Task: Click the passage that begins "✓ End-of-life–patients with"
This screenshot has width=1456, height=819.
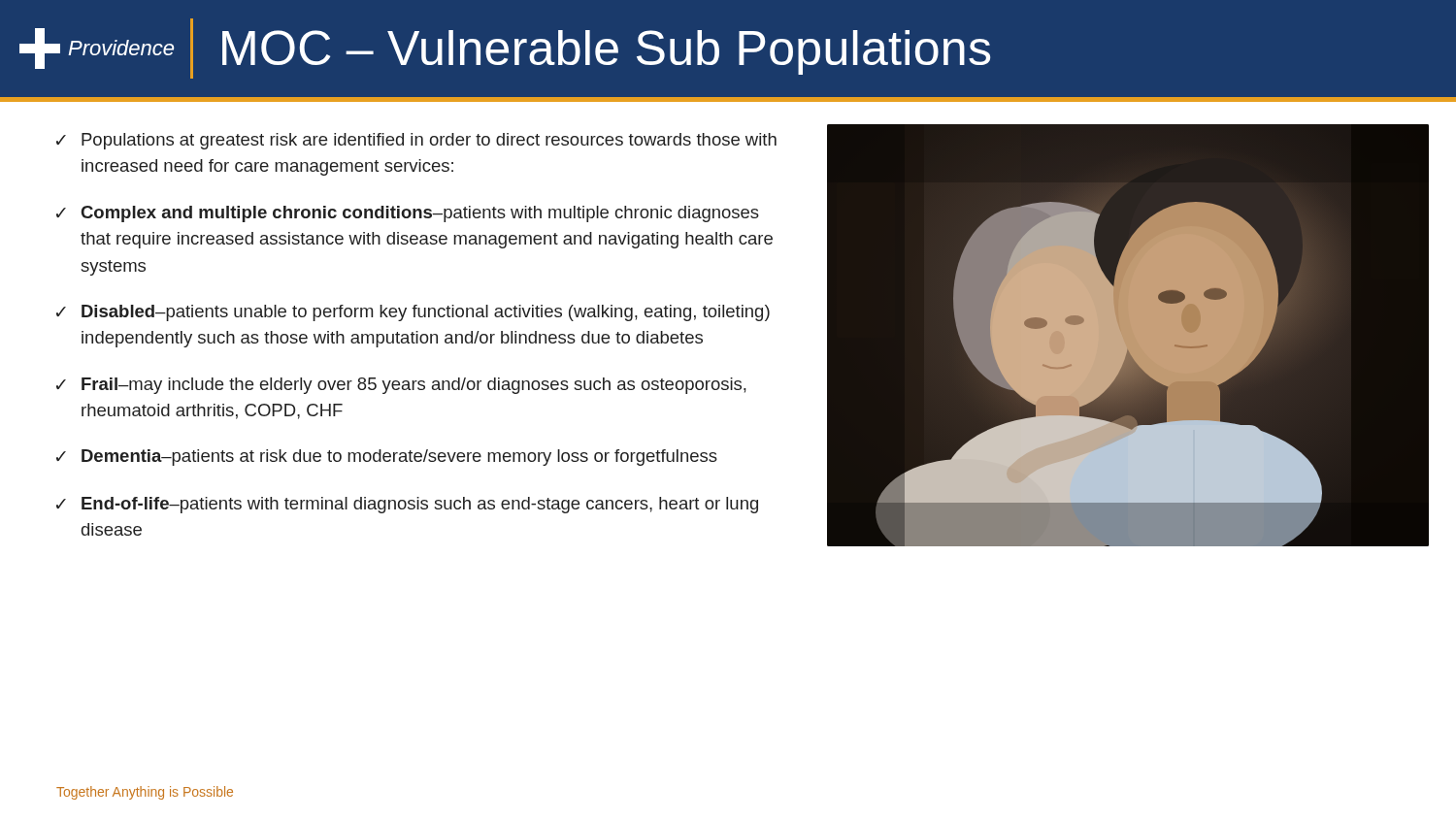Action: pyautogui.click(x=420, y=516)
